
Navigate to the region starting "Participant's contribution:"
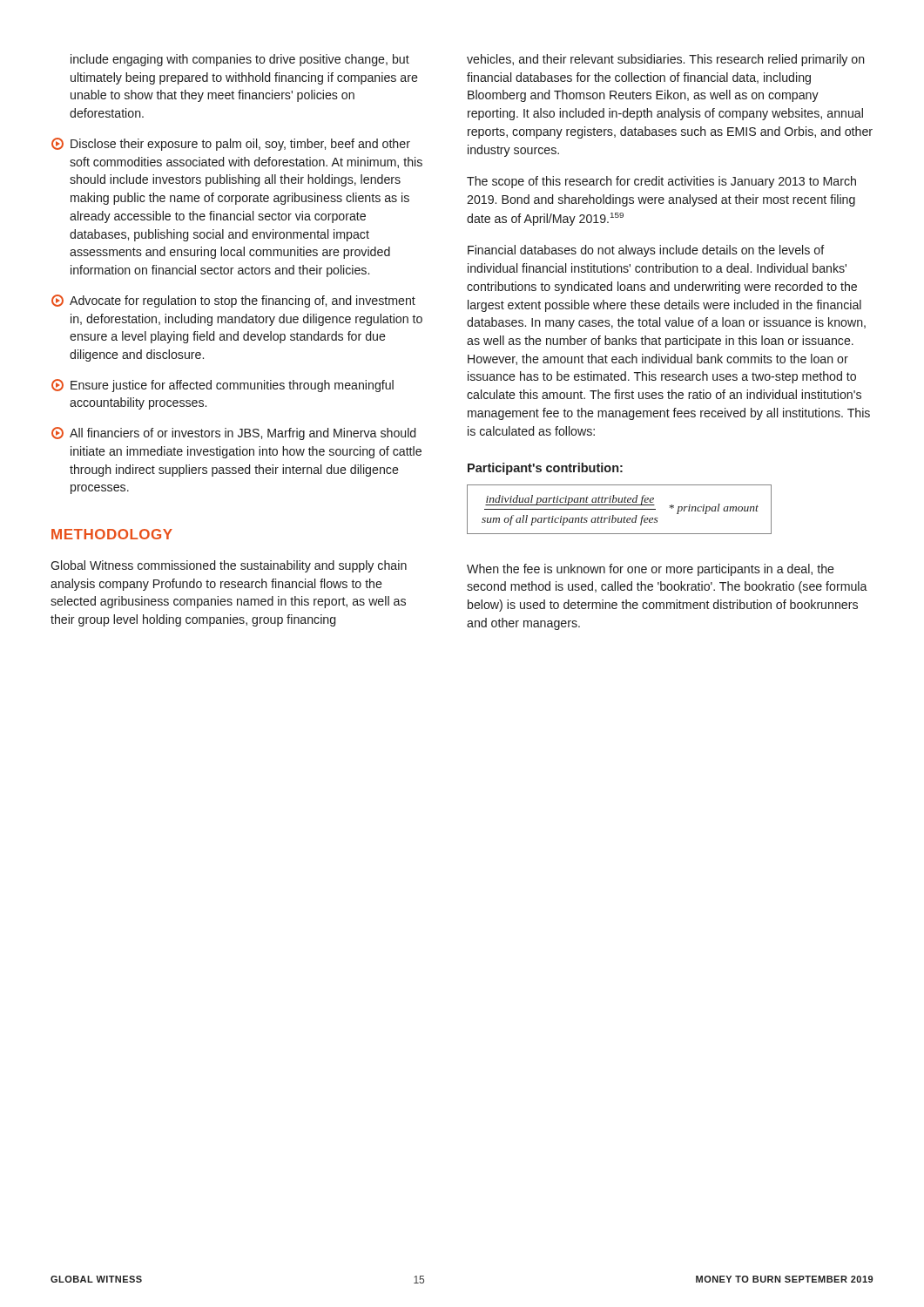545,468
